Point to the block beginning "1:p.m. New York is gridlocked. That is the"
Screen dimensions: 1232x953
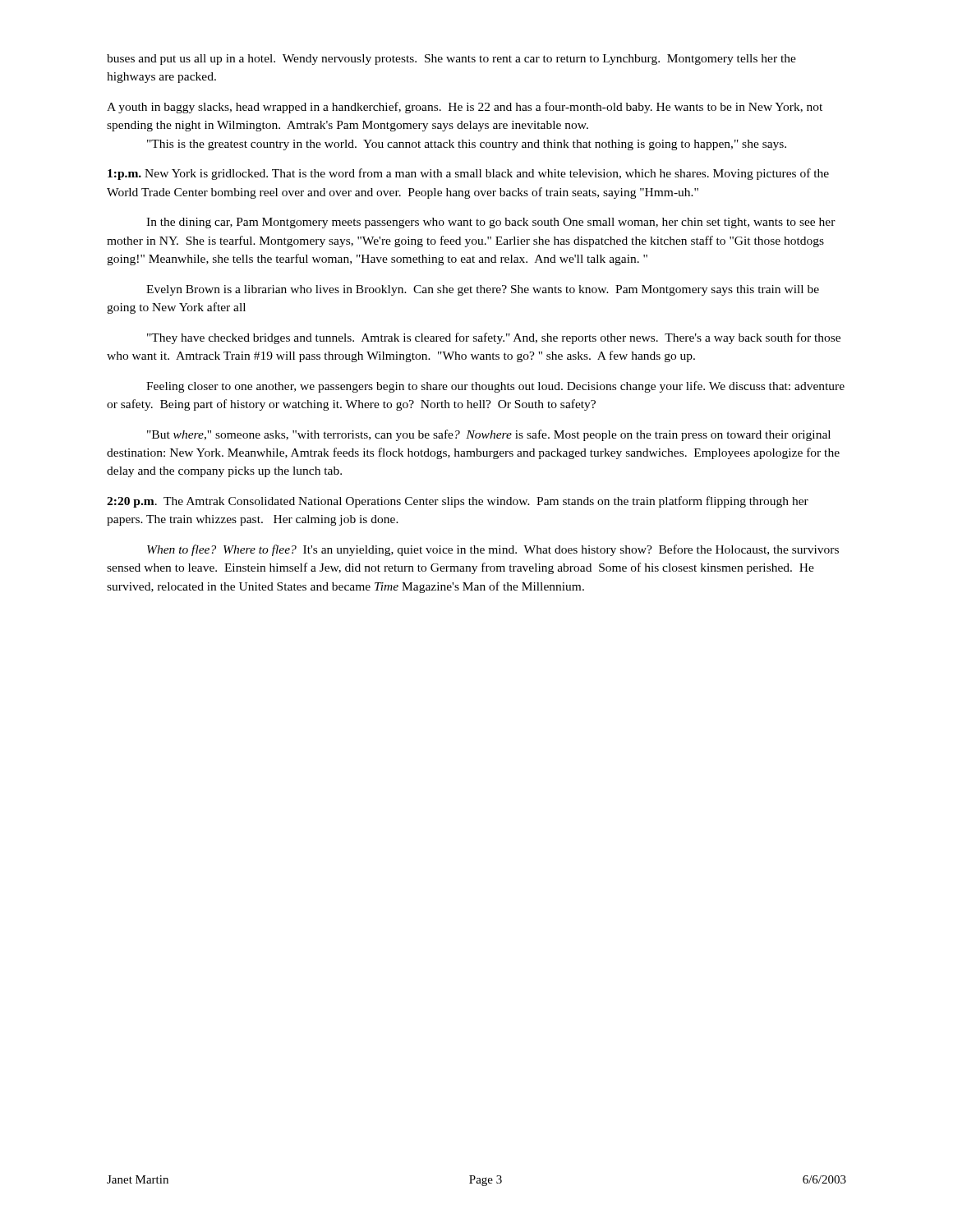468,182
